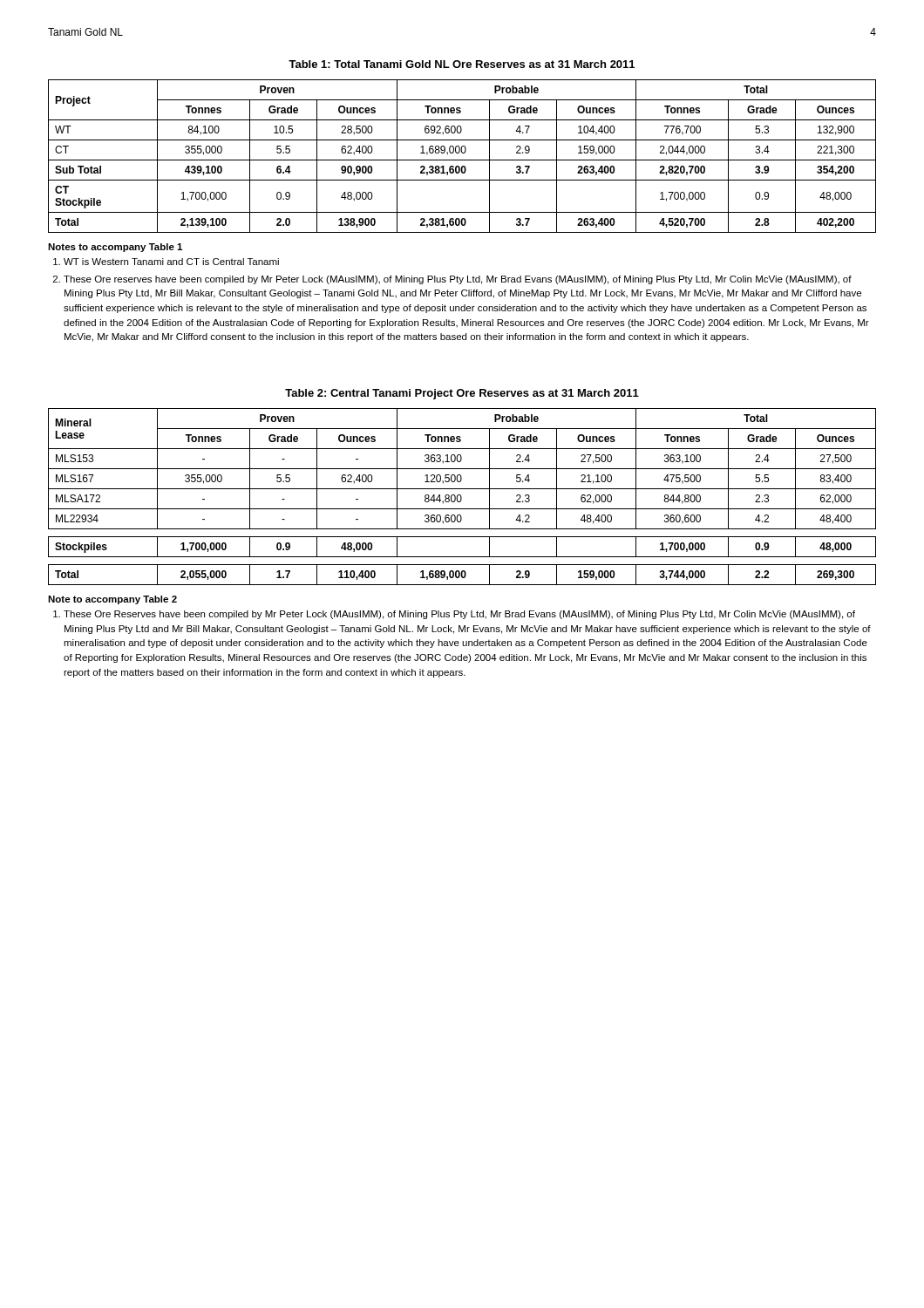Click on the table containing "Mineral Lease"

pos(462,497)
